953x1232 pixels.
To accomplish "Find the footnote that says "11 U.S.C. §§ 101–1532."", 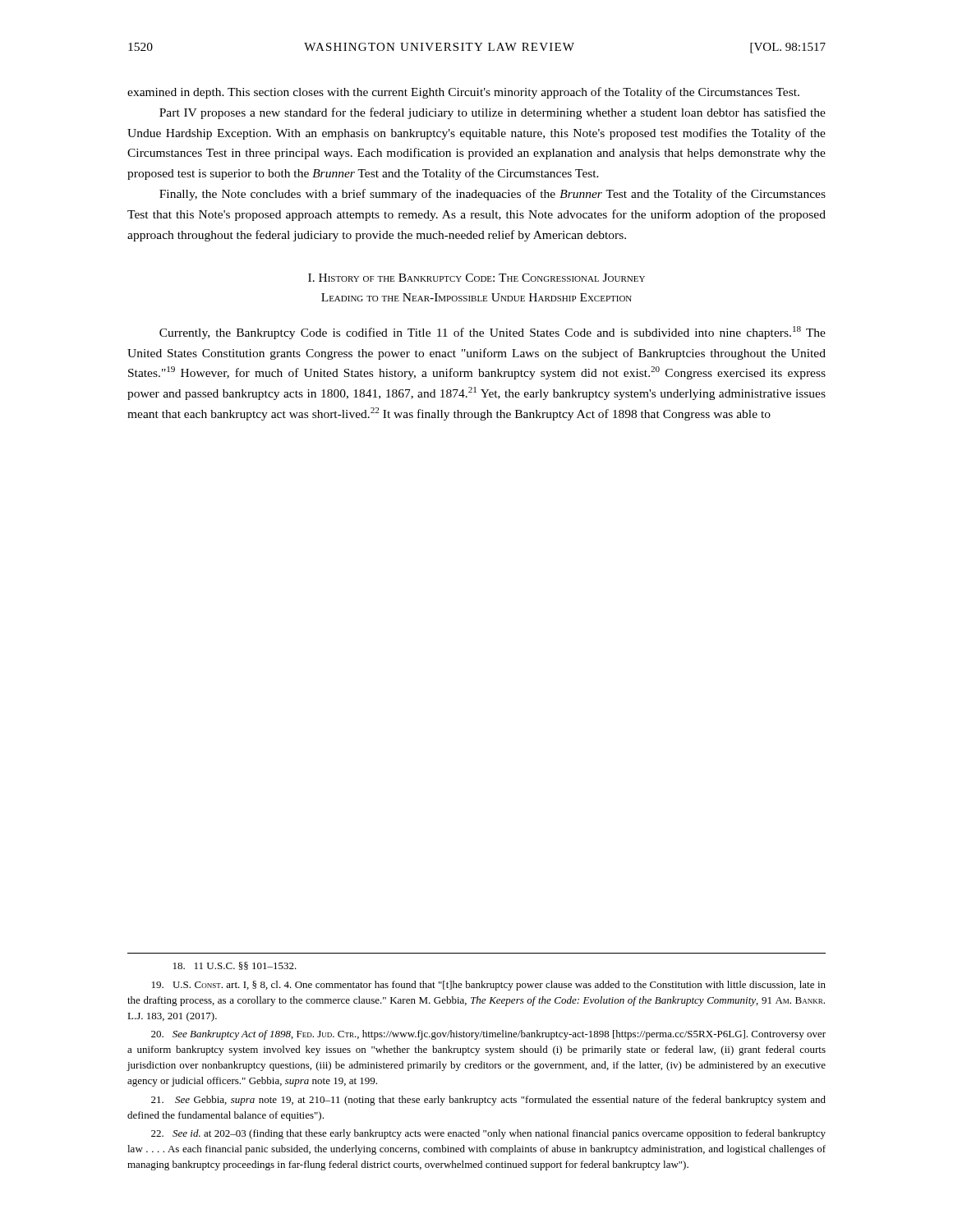I will [x=224, y=966].
